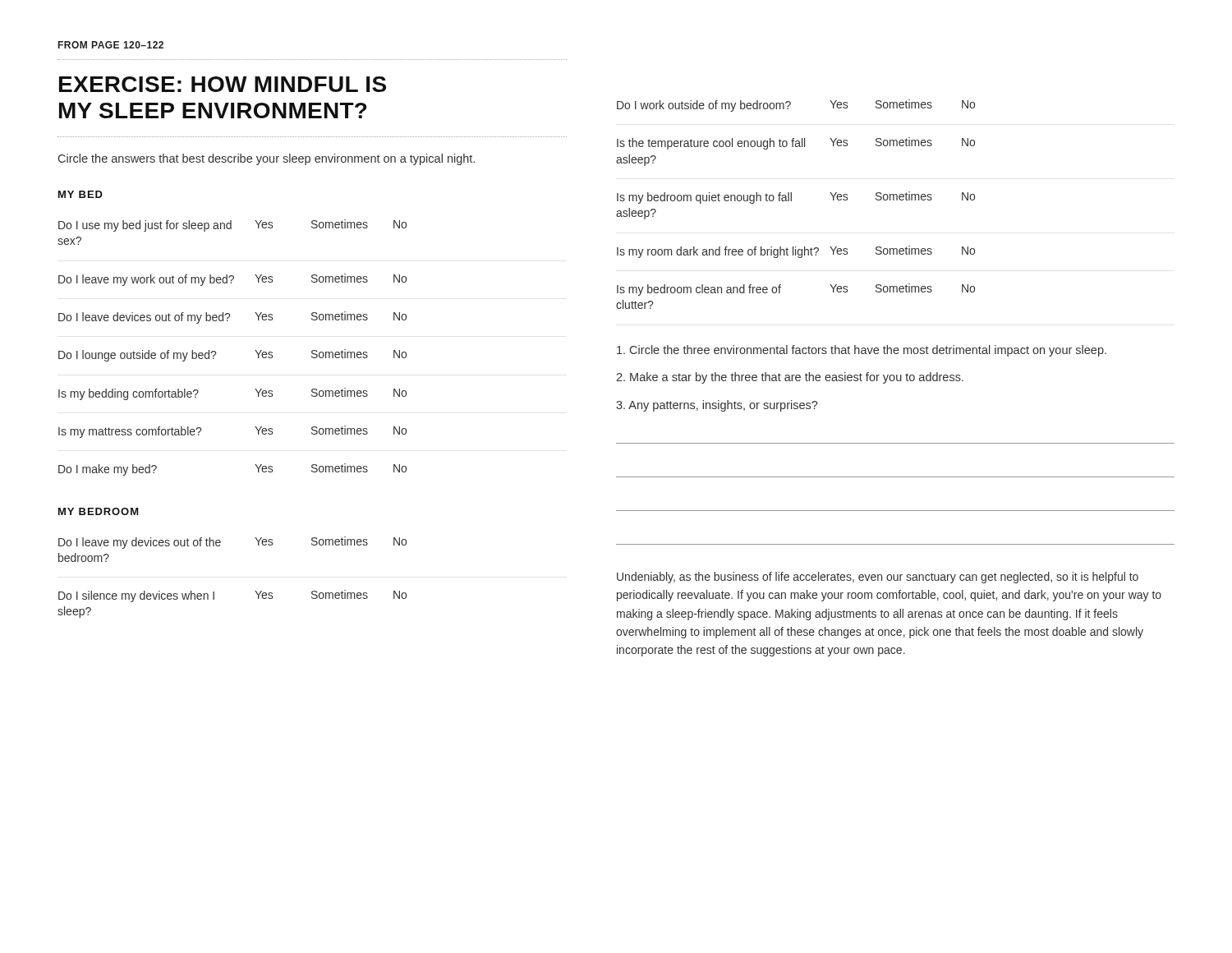Find the list item that reads "Do I leave my work out of"
Viewport: 1232px width, 953px height.
click(x=241, y=280)
